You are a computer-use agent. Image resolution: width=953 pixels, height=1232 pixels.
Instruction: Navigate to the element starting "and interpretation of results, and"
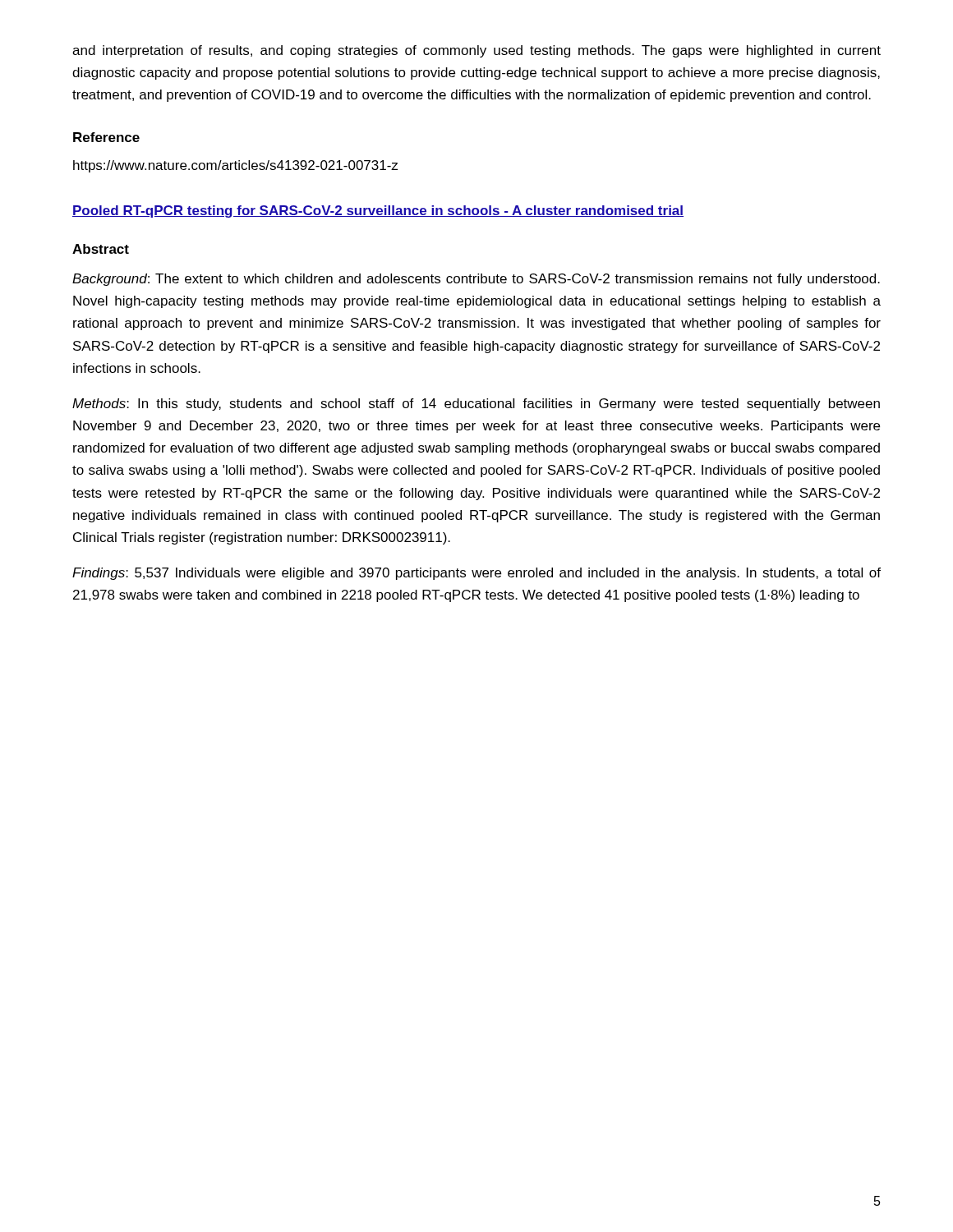pyautogui.click(x=476, y=73)
